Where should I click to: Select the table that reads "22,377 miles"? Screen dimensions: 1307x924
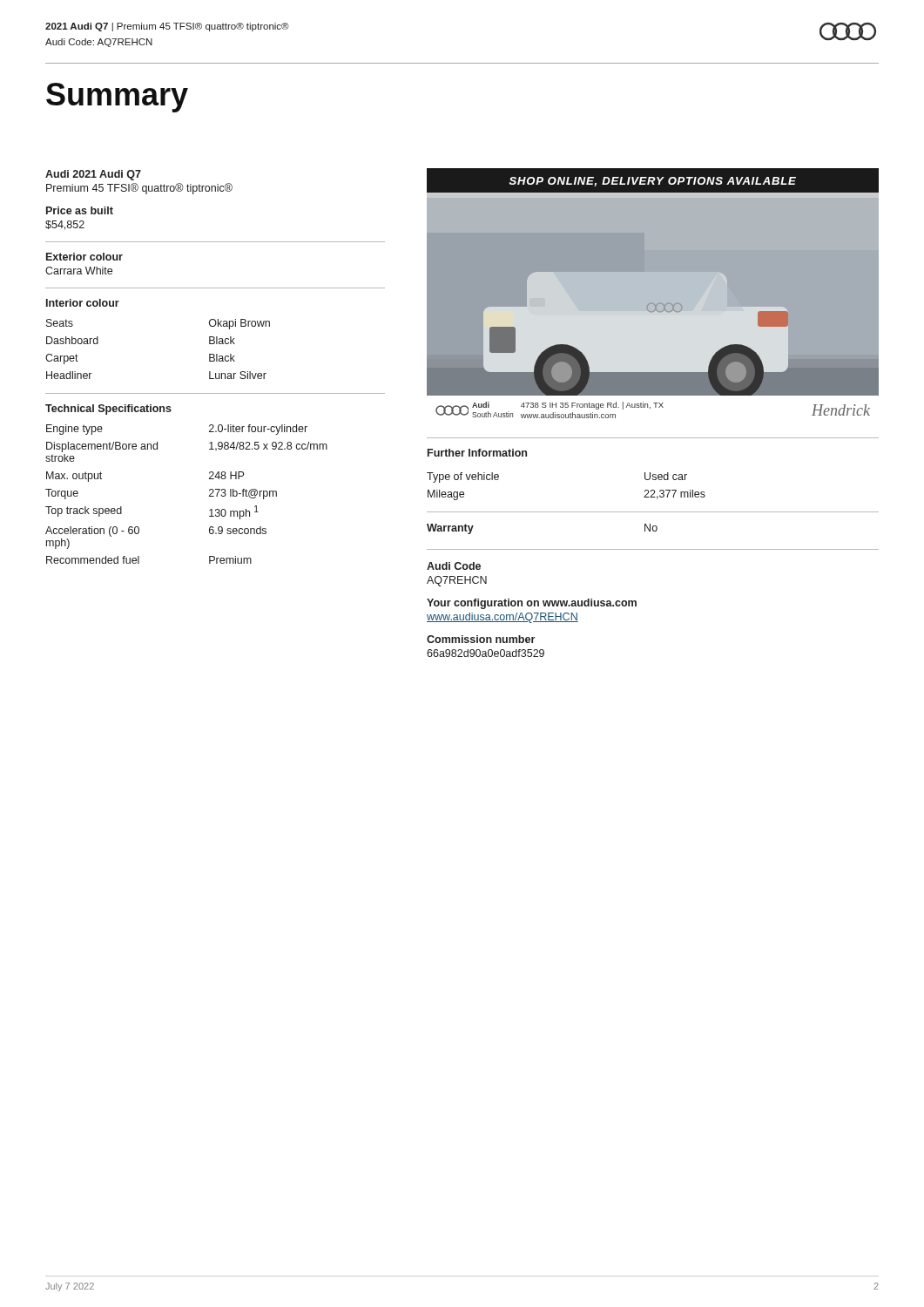pos(653,485)
